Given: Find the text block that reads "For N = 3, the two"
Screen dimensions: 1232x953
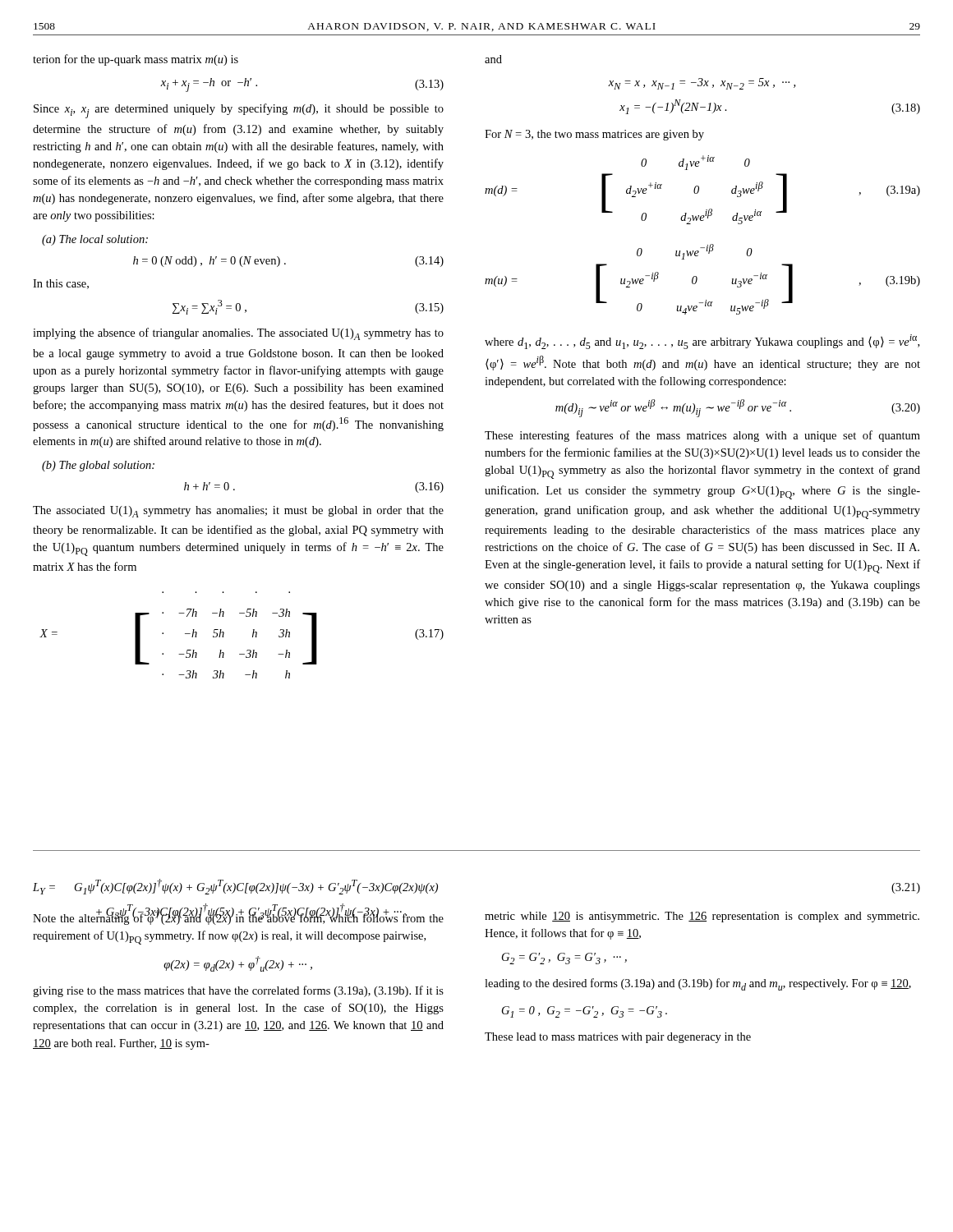Looking at the screenshot, I should [594, 134].
